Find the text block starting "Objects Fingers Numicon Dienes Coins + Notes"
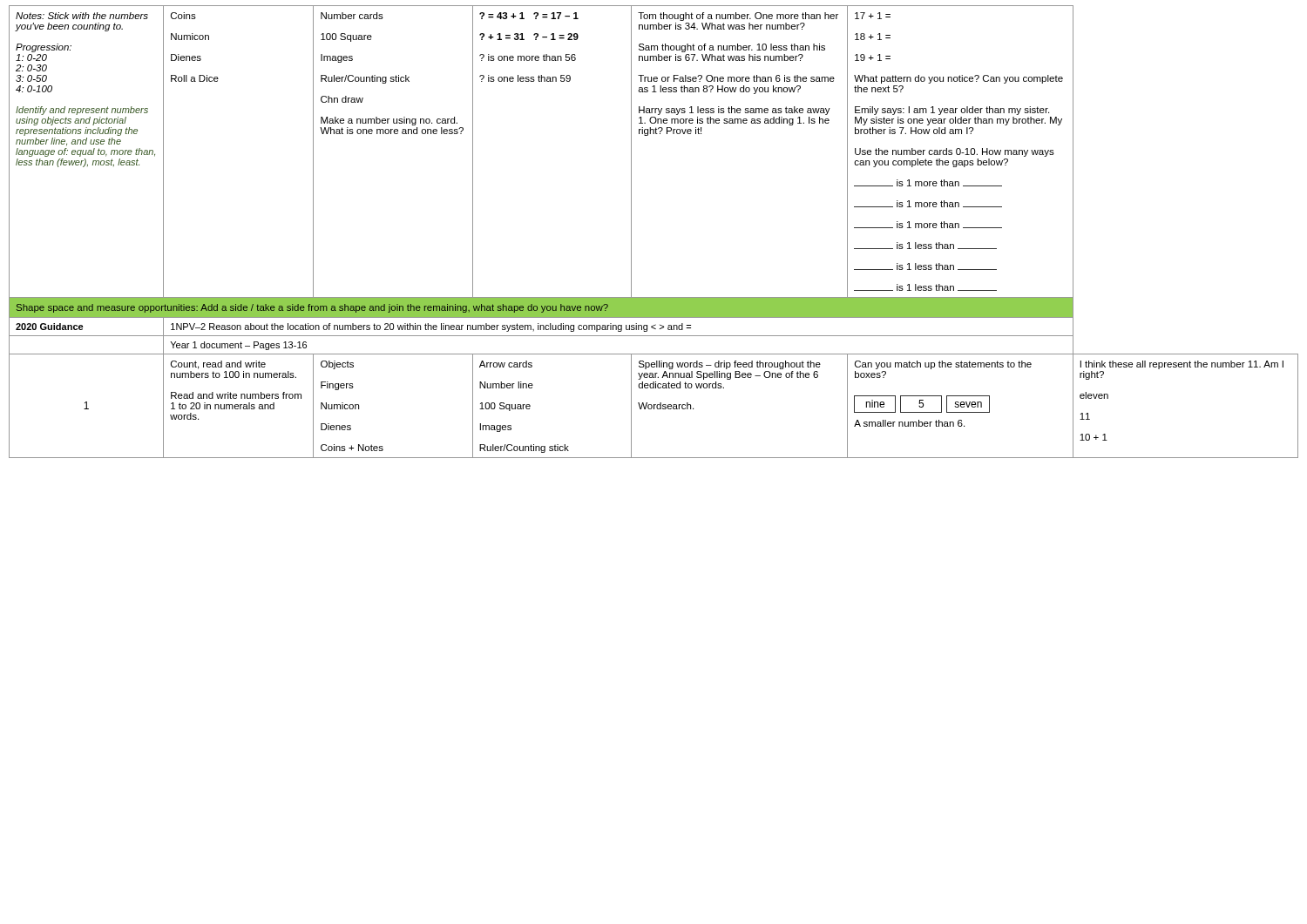 pos(352,406)
